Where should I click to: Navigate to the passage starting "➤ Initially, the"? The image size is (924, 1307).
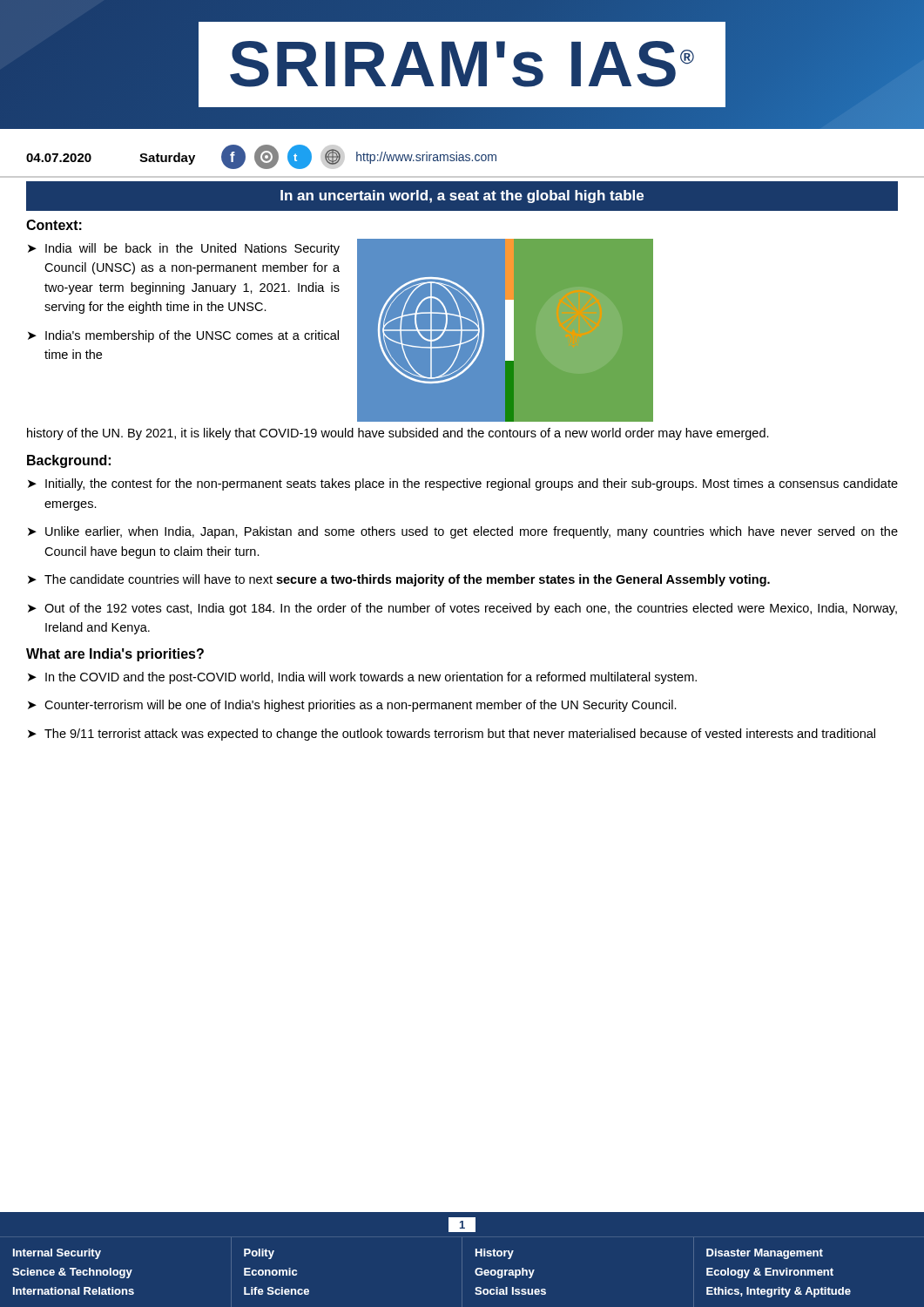[x=462, y=494]
